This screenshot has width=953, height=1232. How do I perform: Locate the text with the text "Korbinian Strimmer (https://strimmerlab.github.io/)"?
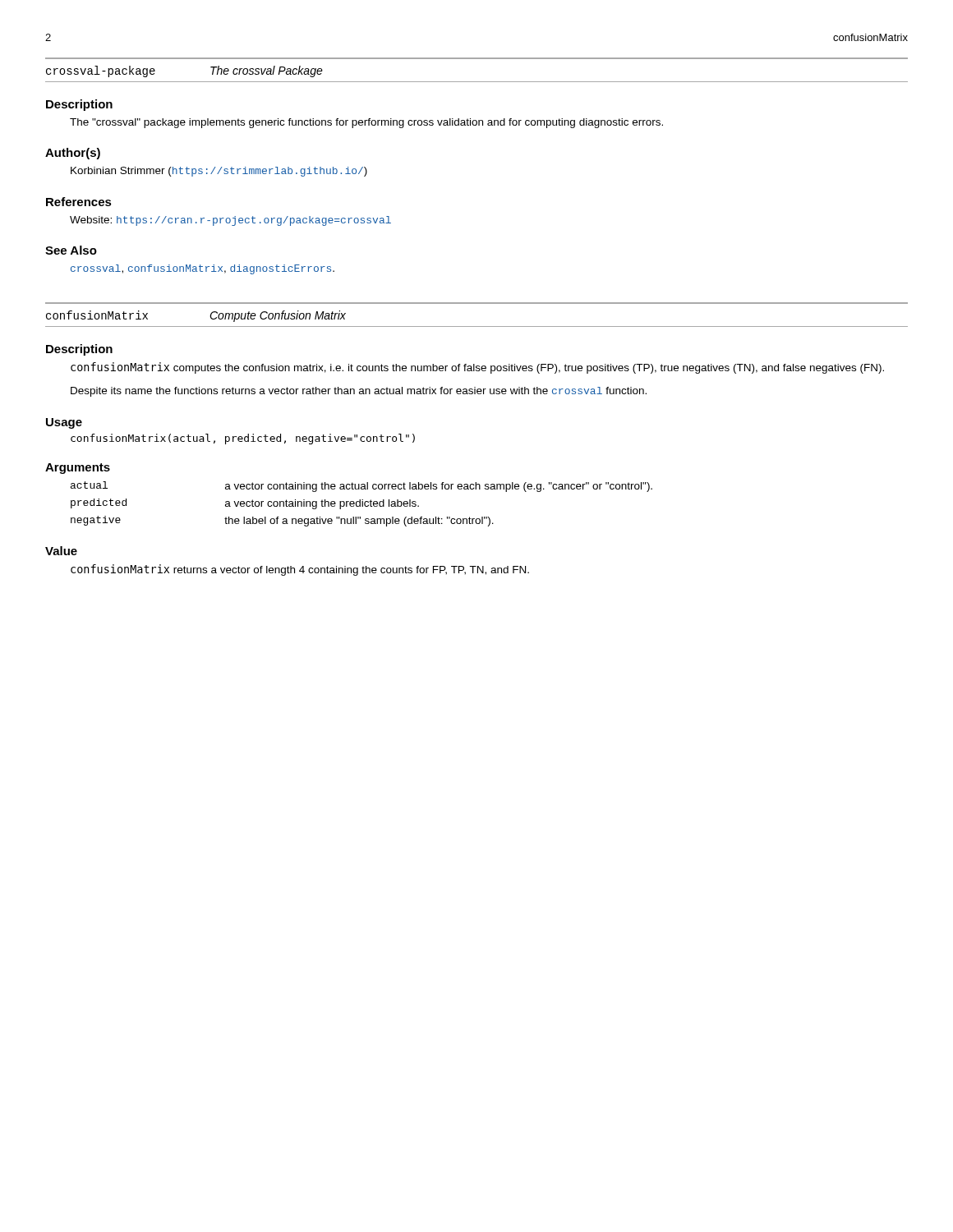pos(219,171)
